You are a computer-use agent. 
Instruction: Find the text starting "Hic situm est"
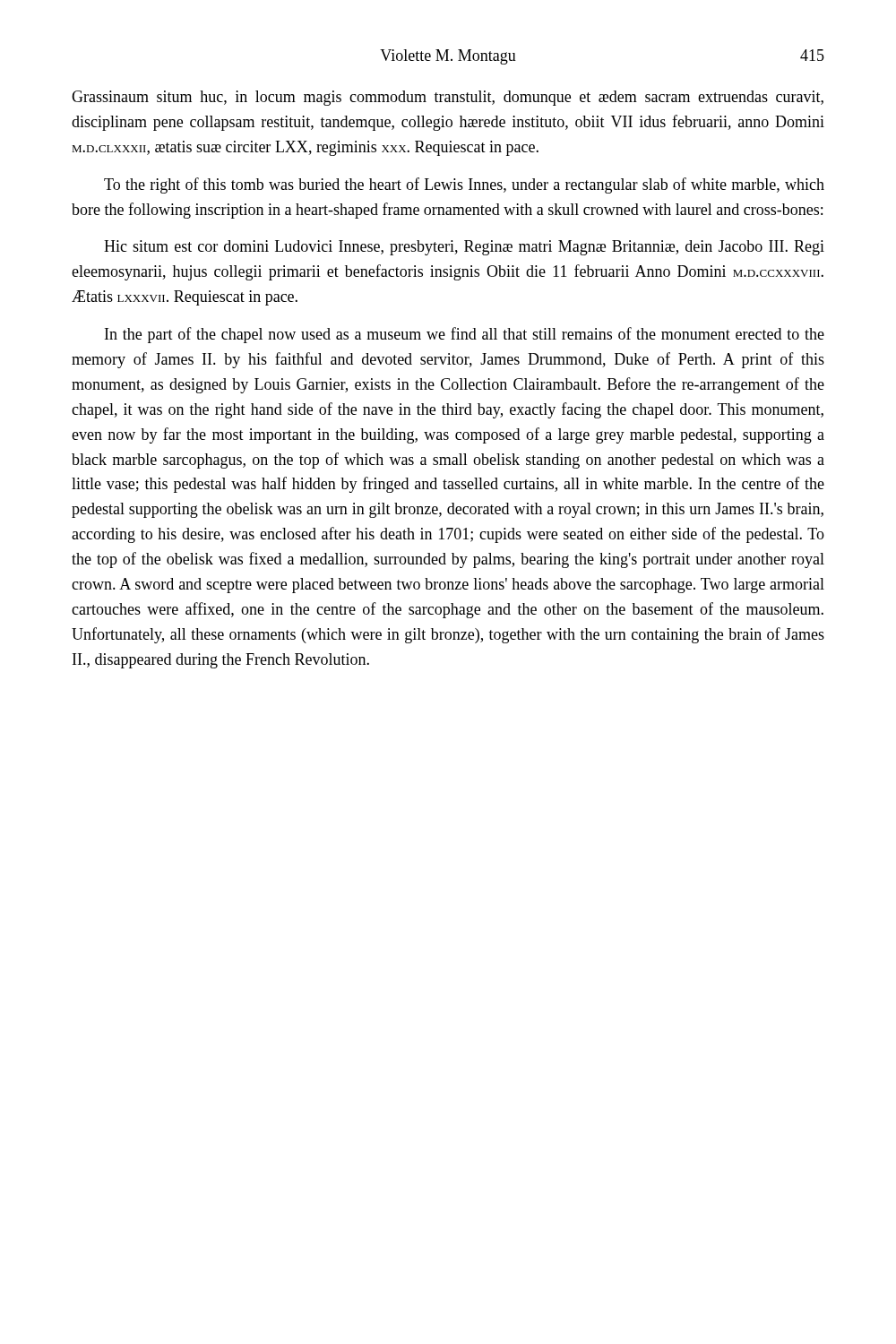pos(448,272)
